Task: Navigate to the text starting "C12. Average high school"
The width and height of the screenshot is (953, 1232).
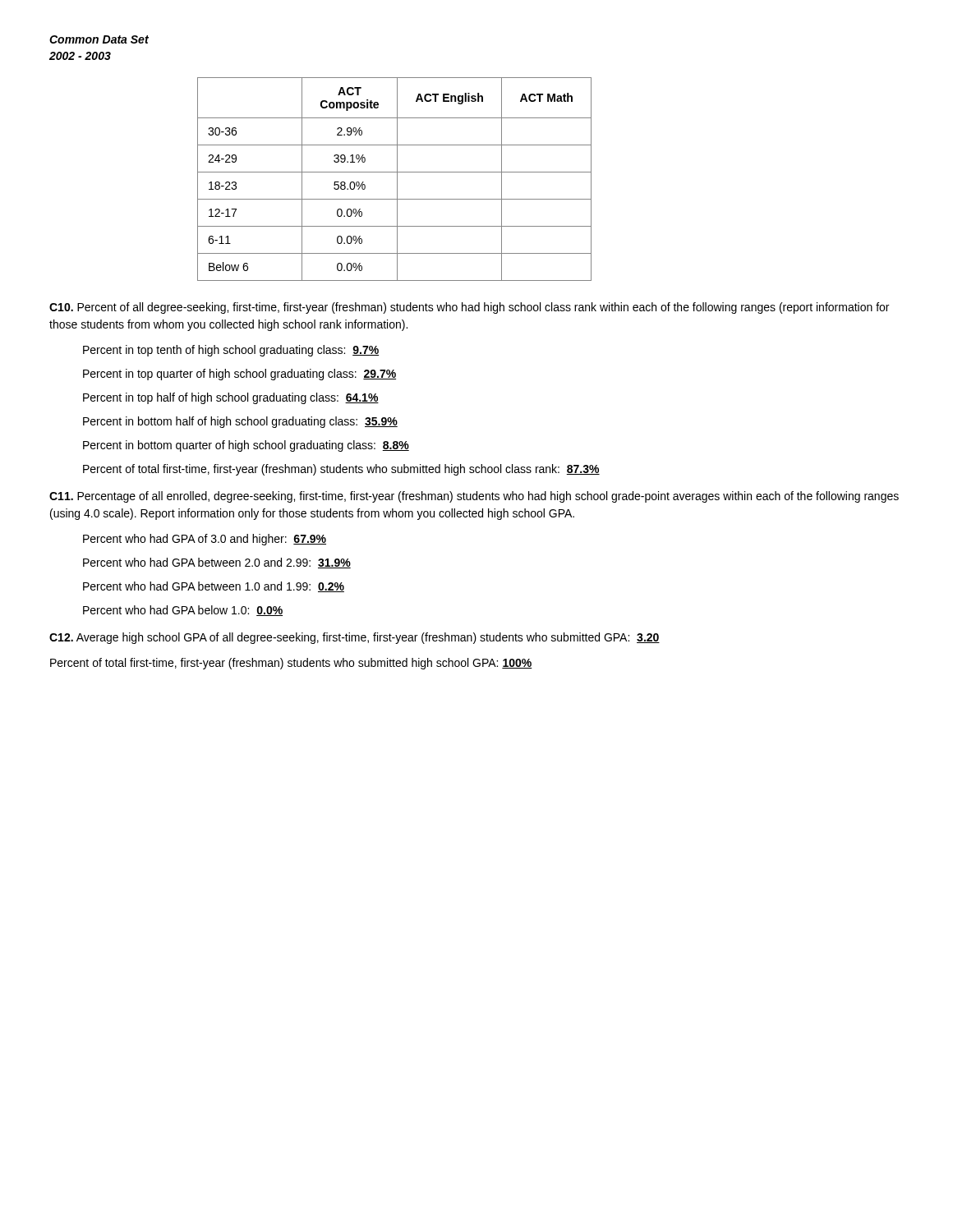Action: tap(354, 637)
